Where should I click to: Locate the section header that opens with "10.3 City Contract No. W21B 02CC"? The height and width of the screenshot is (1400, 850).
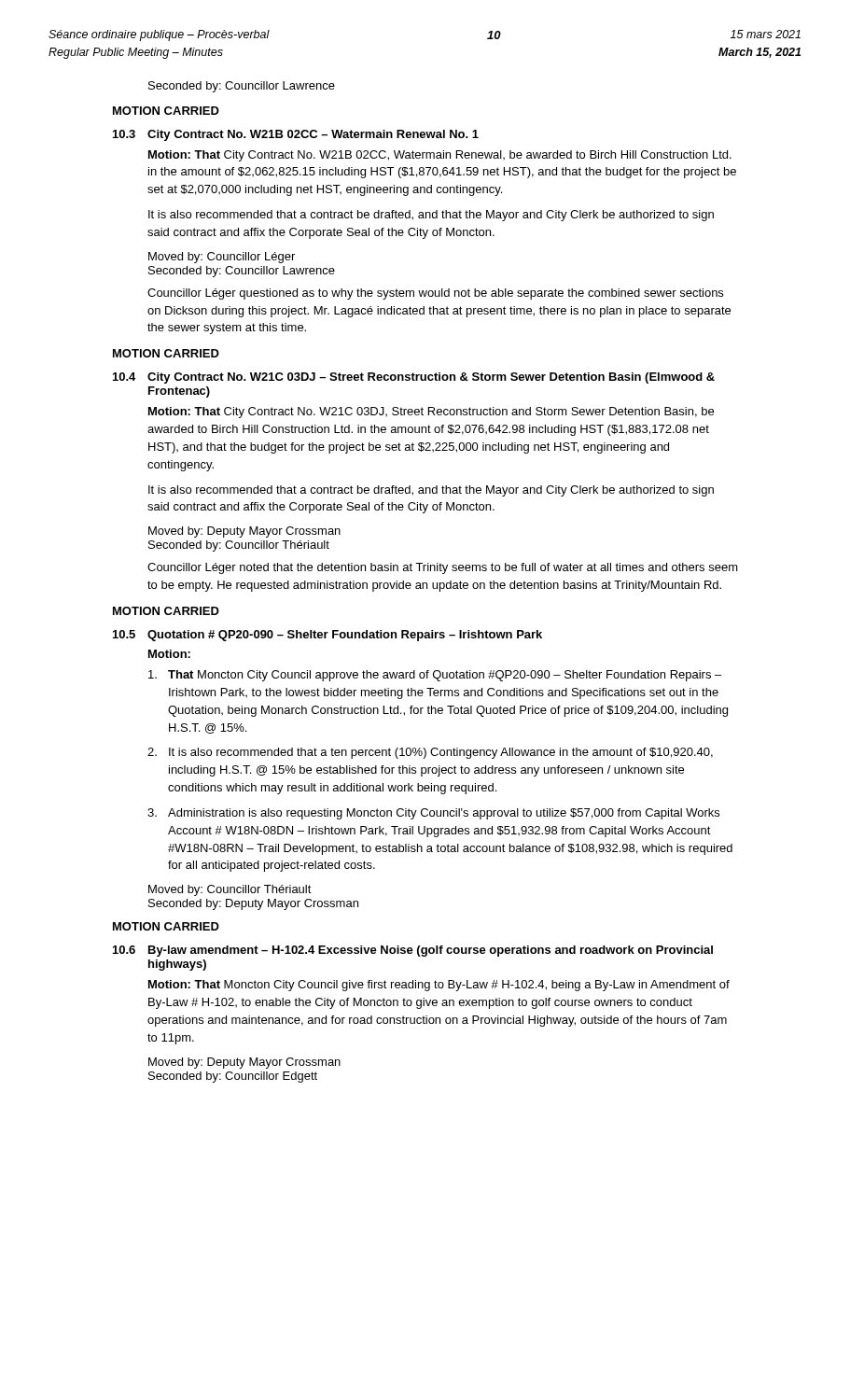(295, 133)
